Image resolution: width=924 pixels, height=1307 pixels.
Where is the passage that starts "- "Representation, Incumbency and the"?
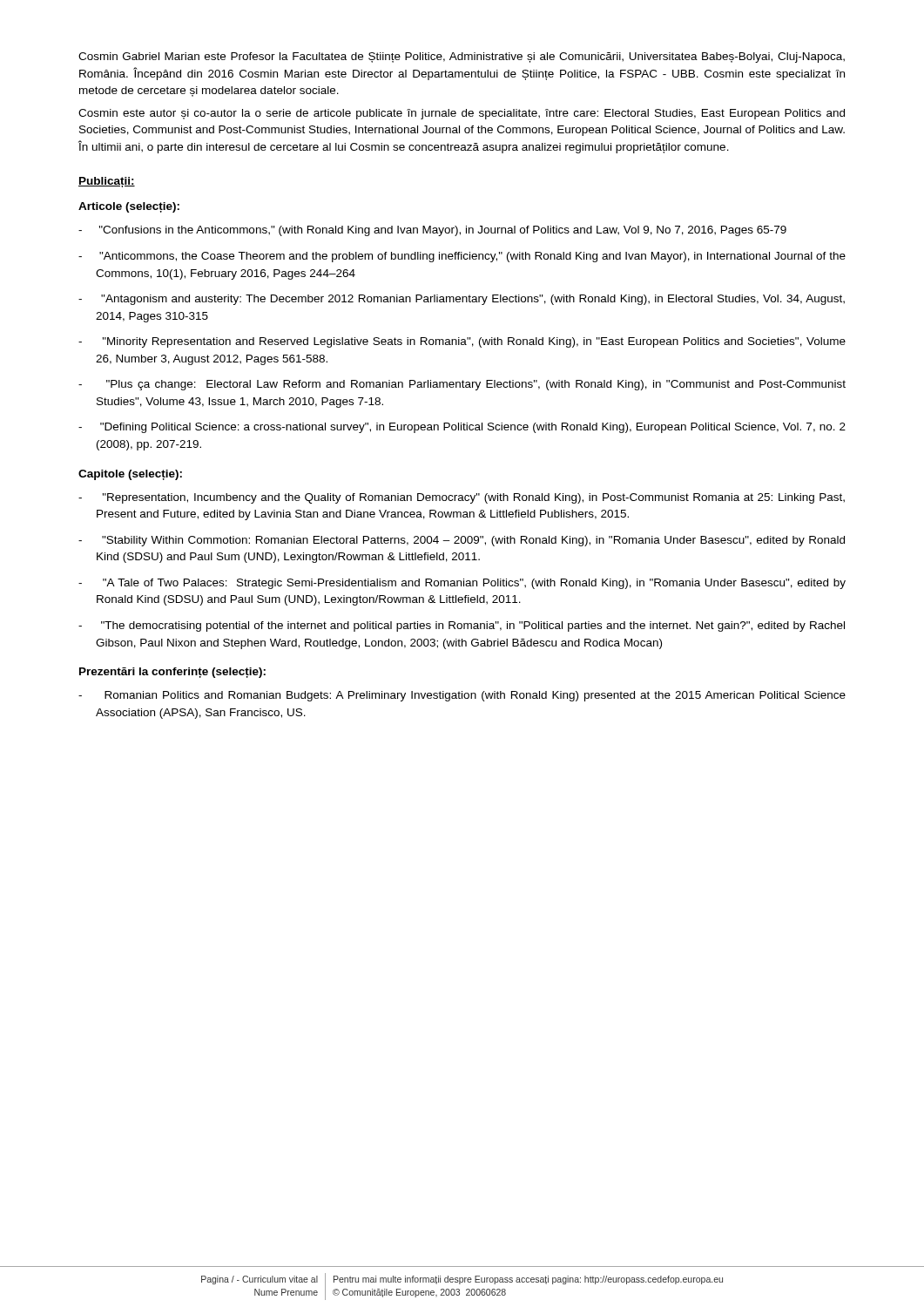coord(462,505)
